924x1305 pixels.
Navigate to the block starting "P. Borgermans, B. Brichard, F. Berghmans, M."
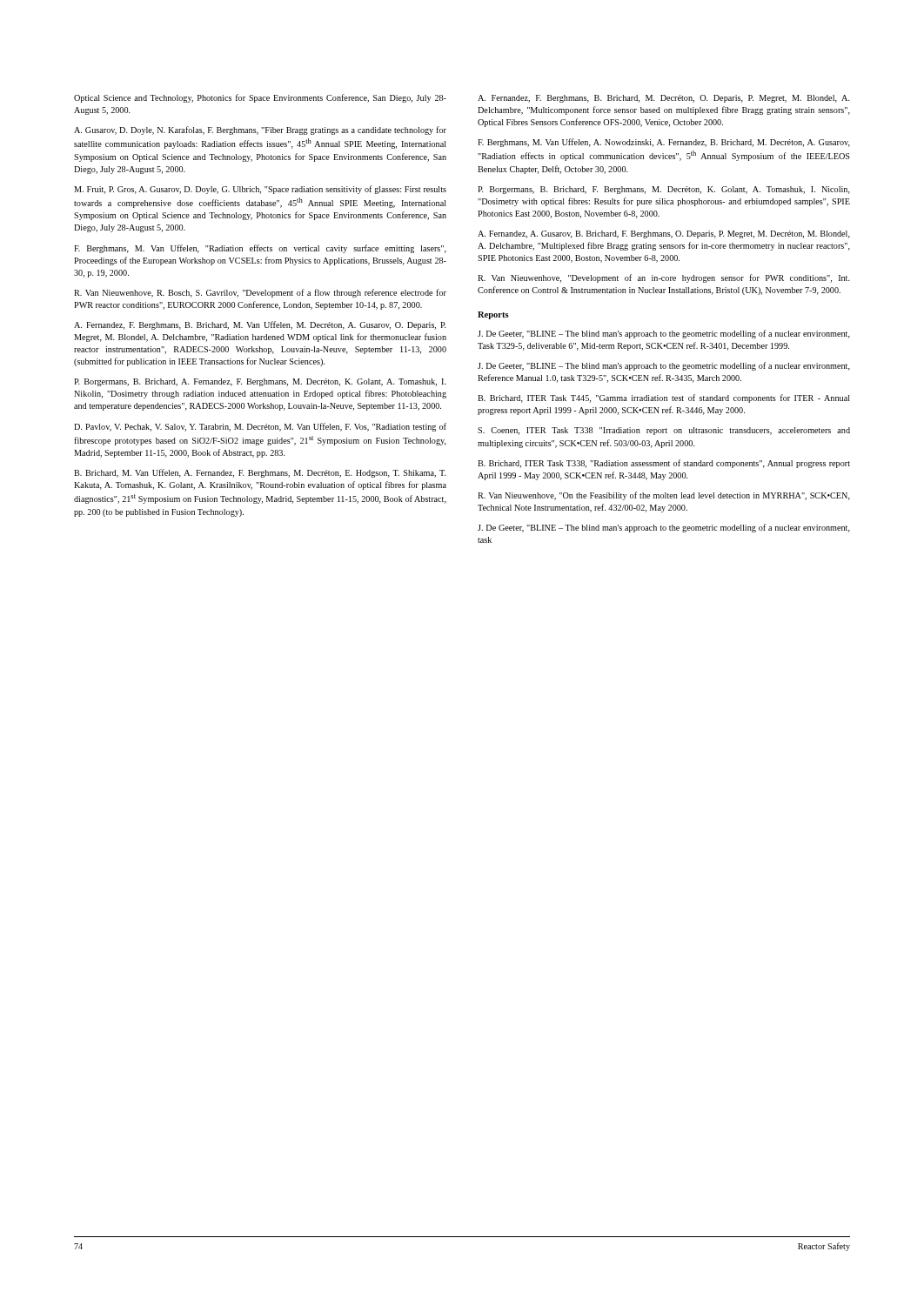click(x=664, y=201)
